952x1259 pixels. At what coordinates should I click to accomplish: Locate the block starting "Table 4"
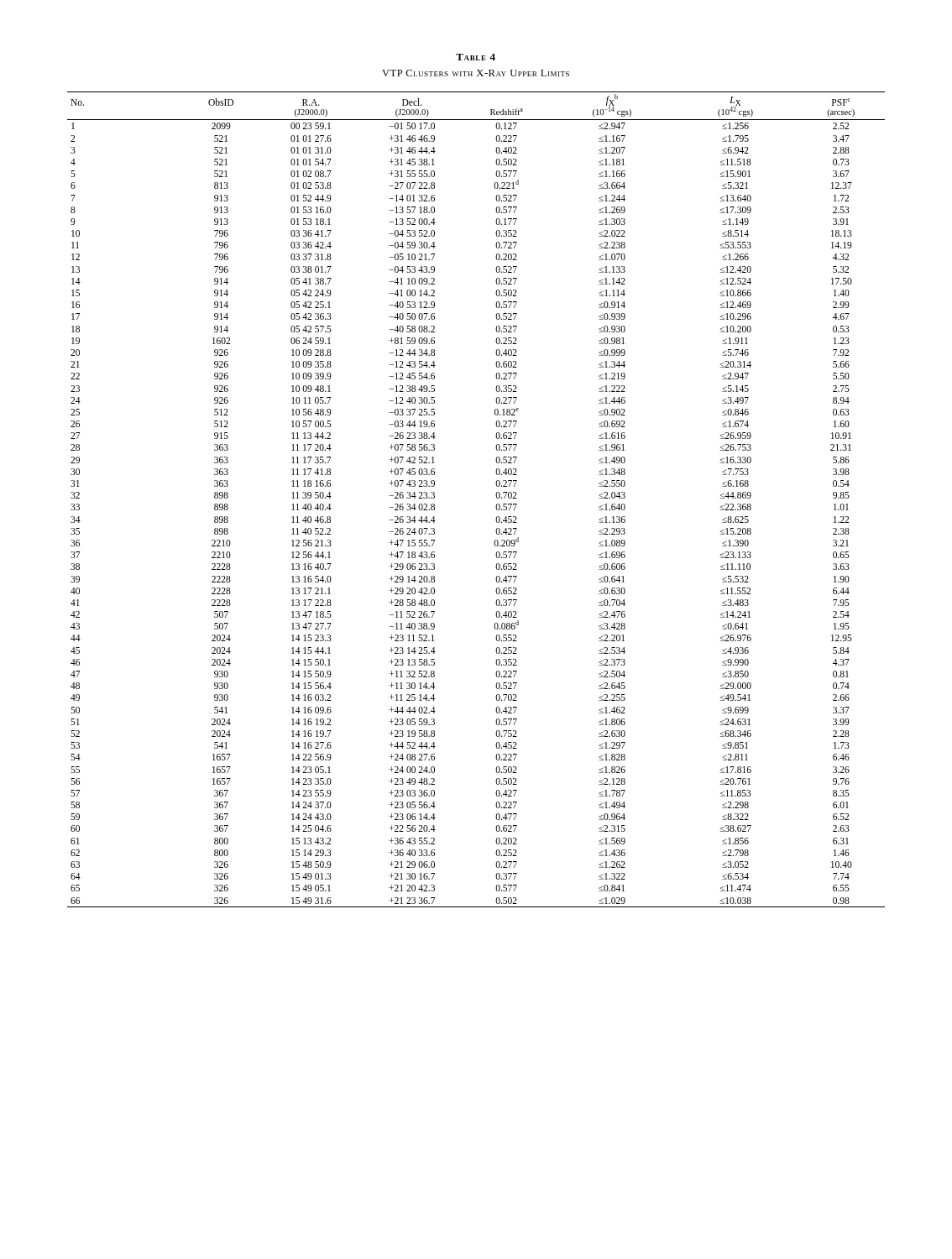[476, 57]
